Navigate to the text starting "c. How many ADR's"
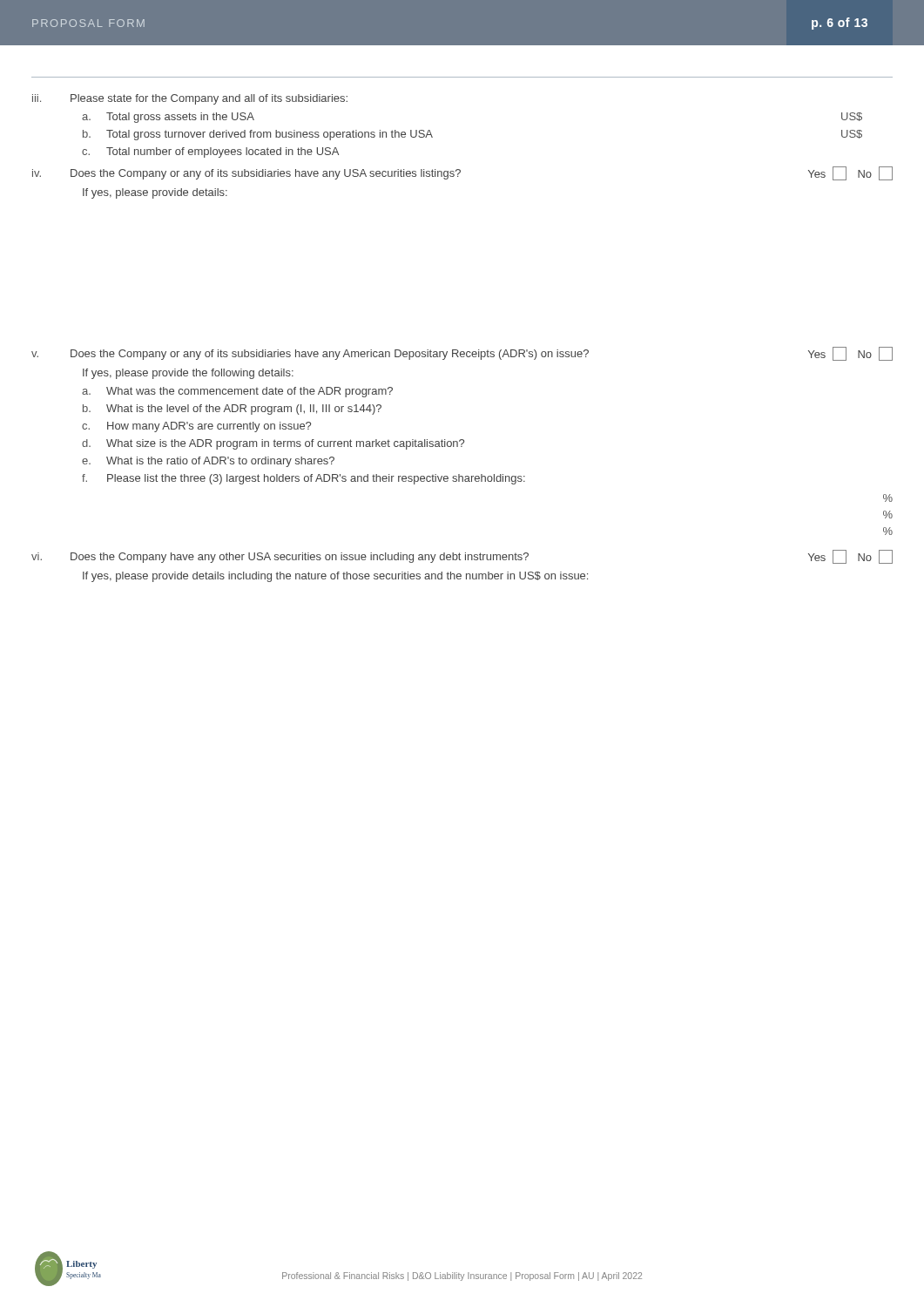924x1307 pixels. click(196, 427)
